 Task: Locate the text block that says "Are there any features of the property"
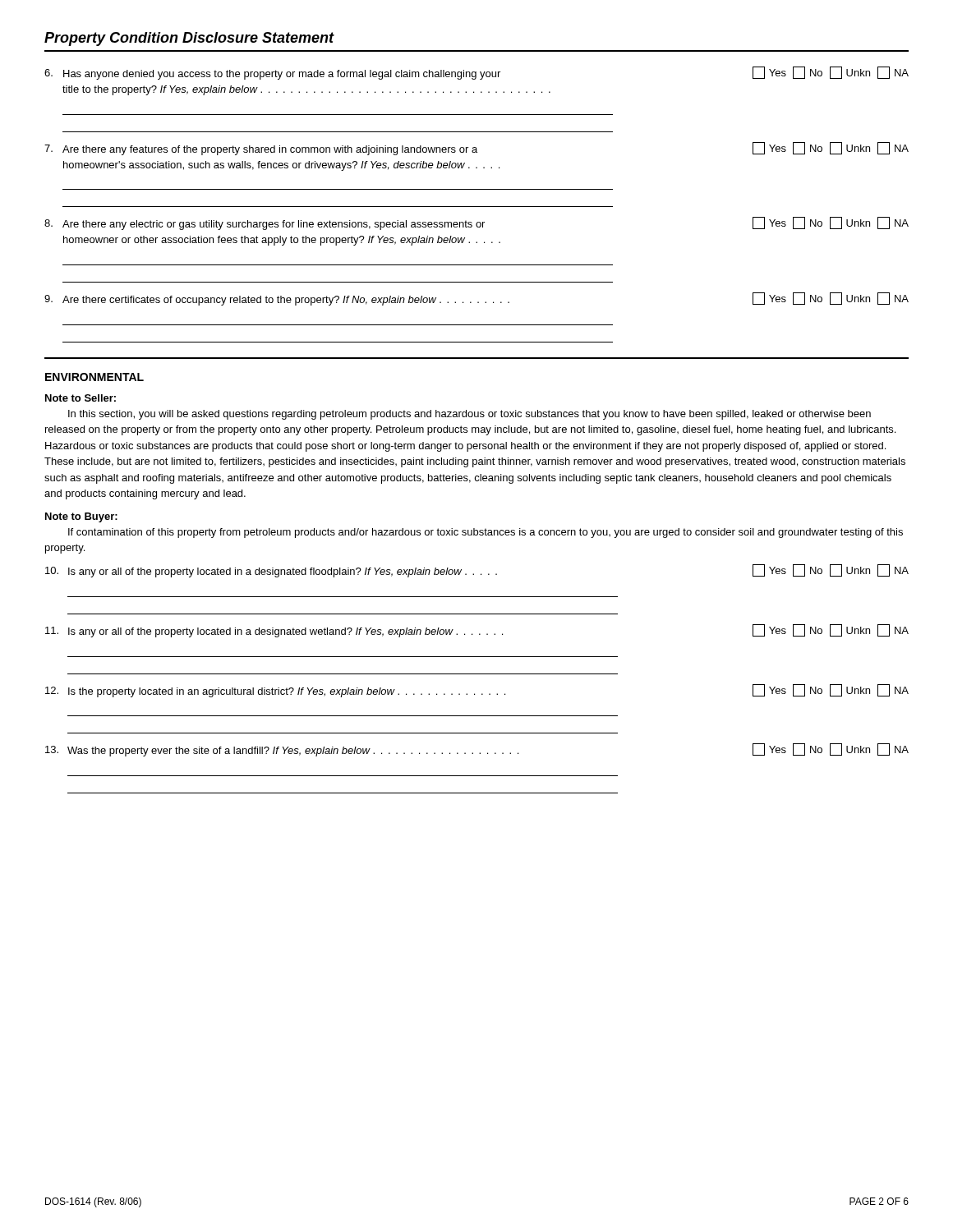click(x=476, y=175)
